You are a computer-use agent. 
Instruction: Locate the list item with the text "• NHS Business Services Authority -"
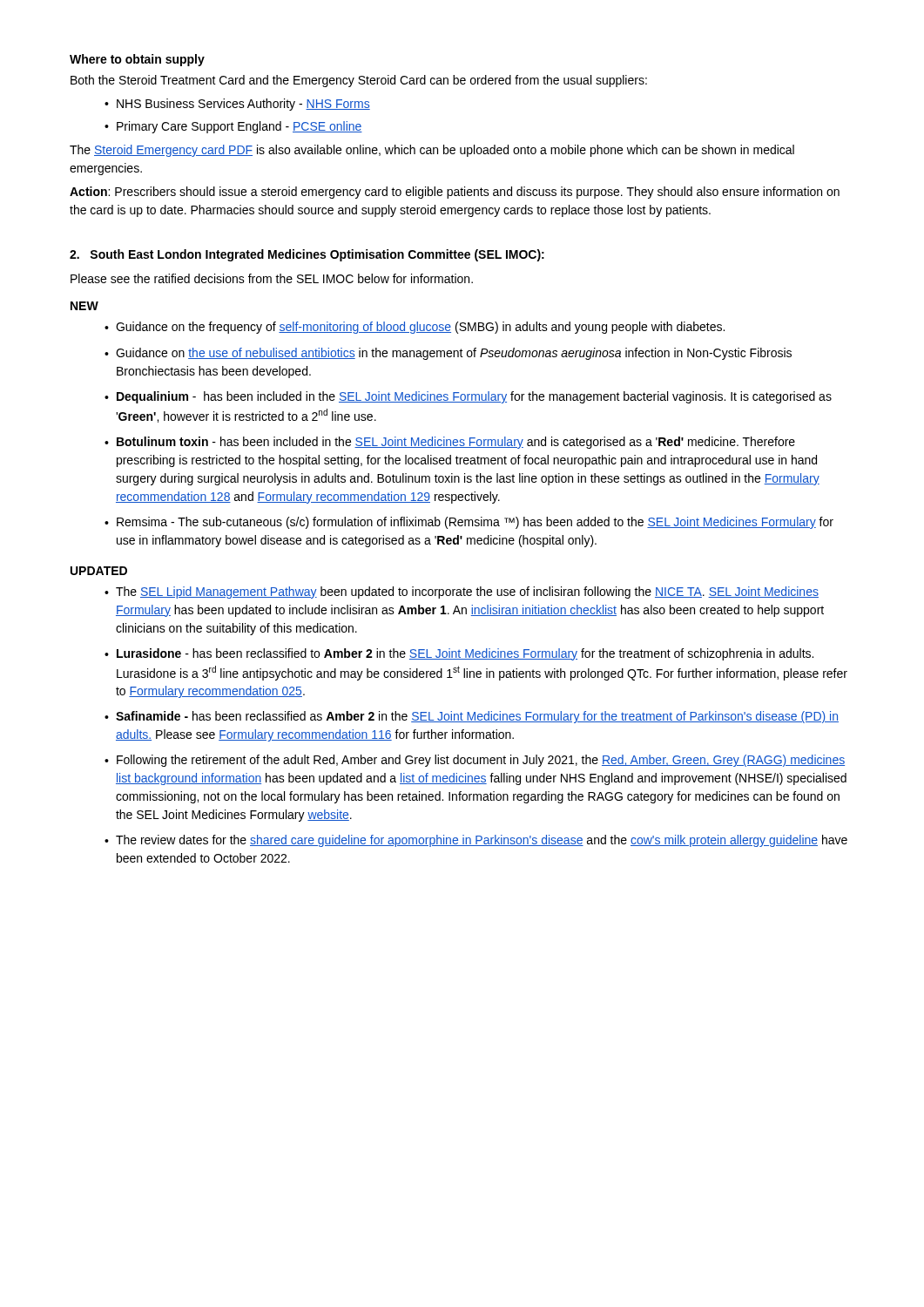click(237, 104)
